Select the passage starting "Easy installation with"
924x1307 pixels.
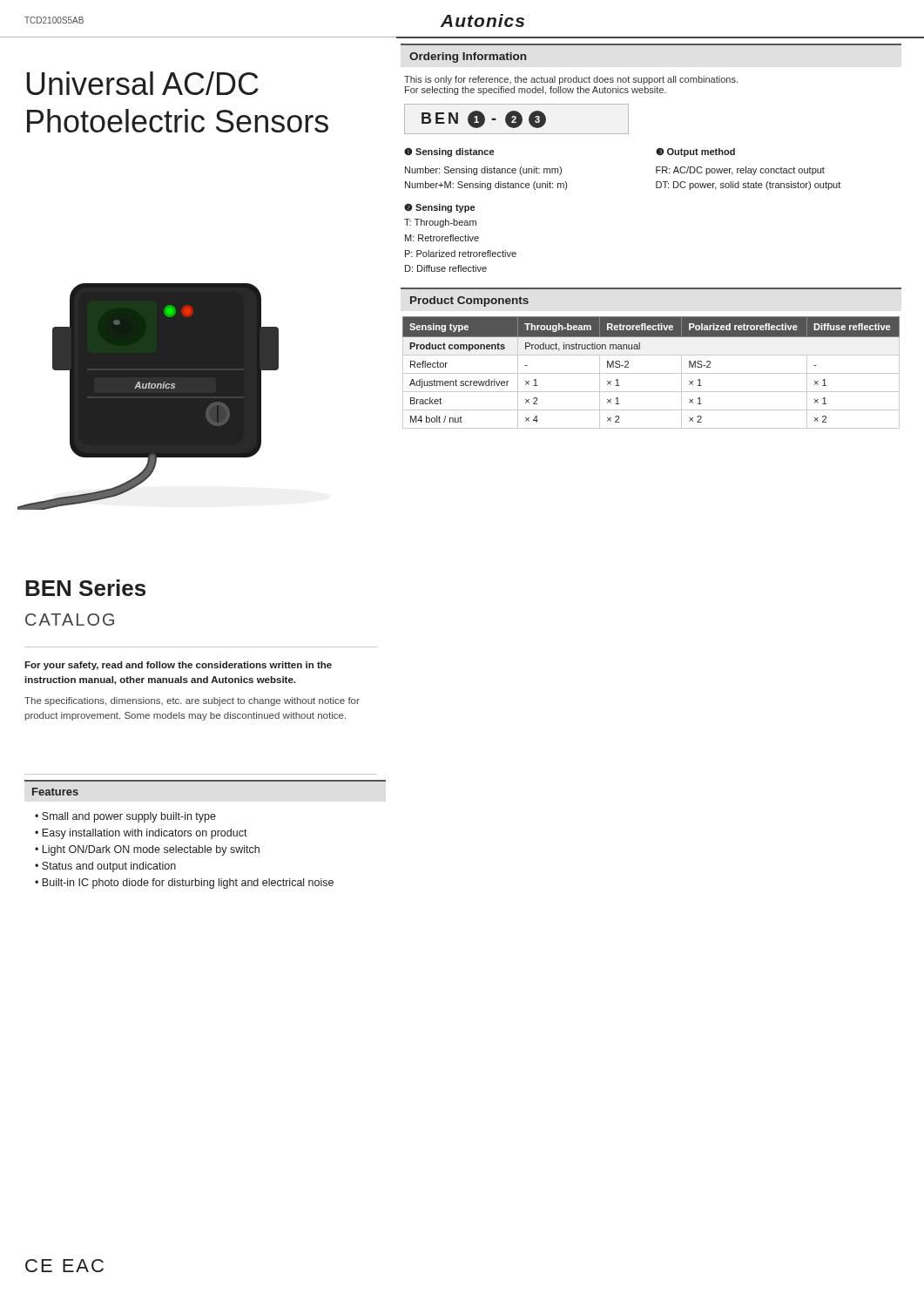coord(144,833)
